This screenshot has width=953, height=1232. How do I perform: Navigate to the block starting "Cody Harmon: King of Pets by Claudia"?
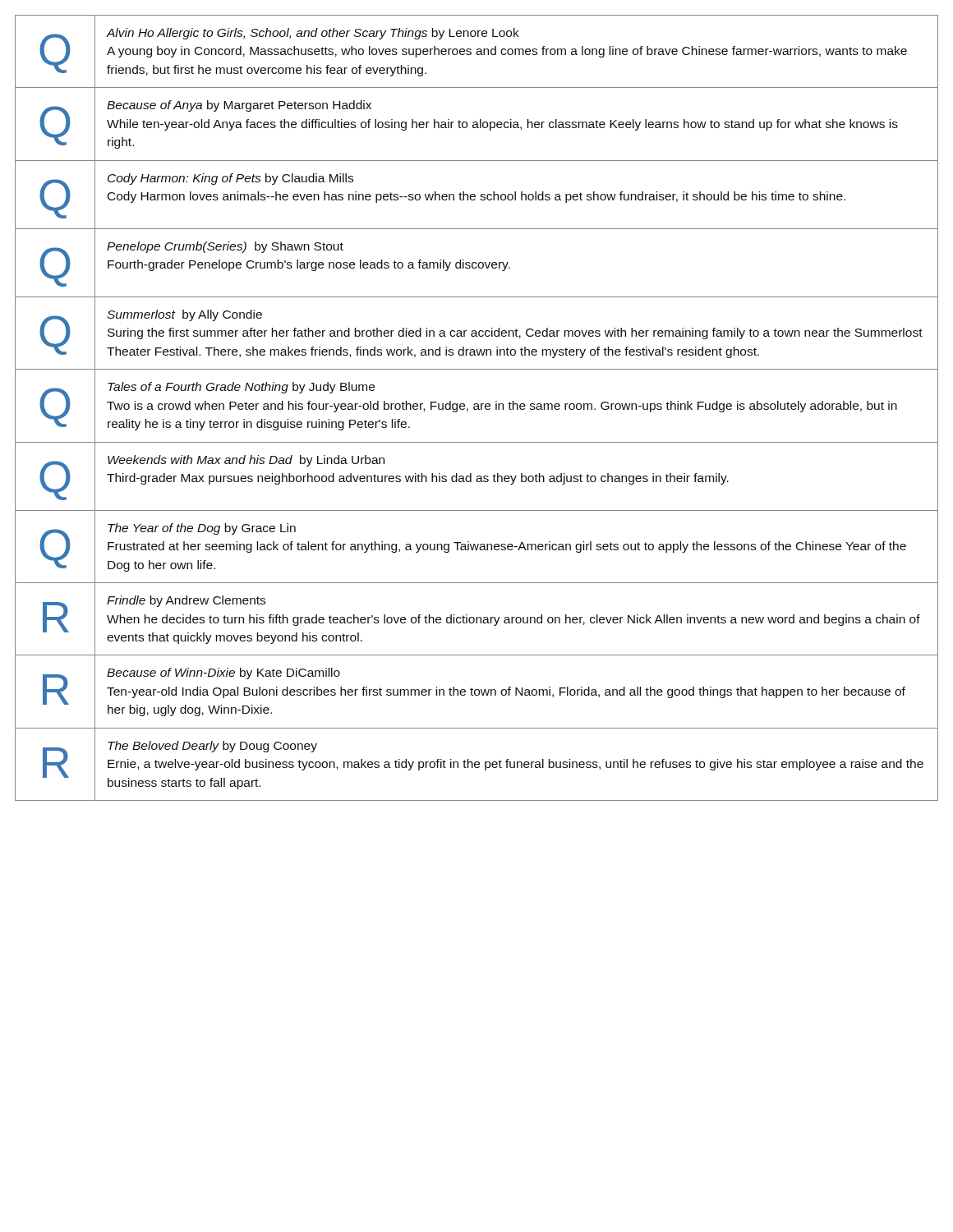pos(477,187)
